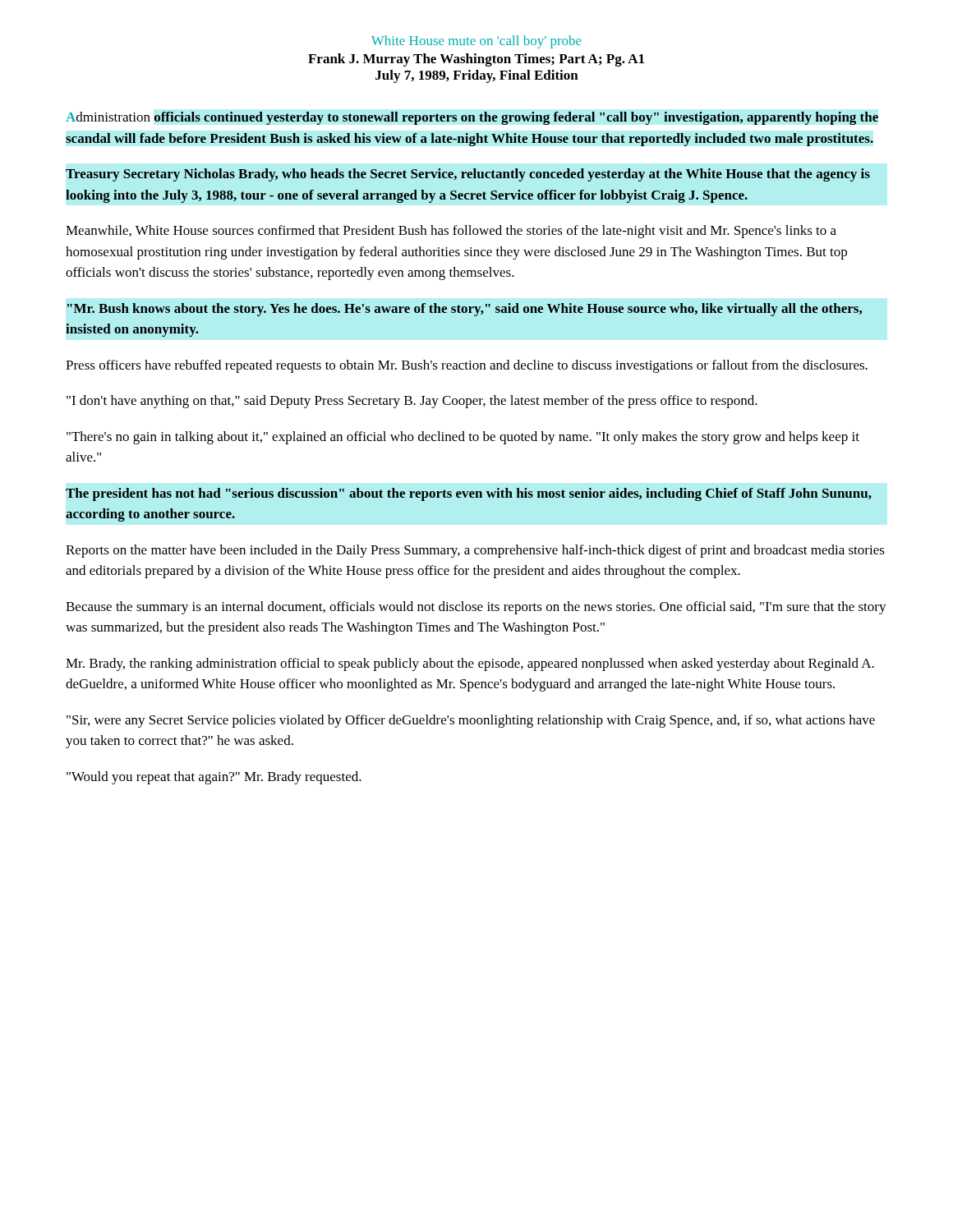Locate the region starting "Press officers have rebuffed repeated"
This screenshot has height=1232, width=953.
pyautogui.click(x=467, y=365)
